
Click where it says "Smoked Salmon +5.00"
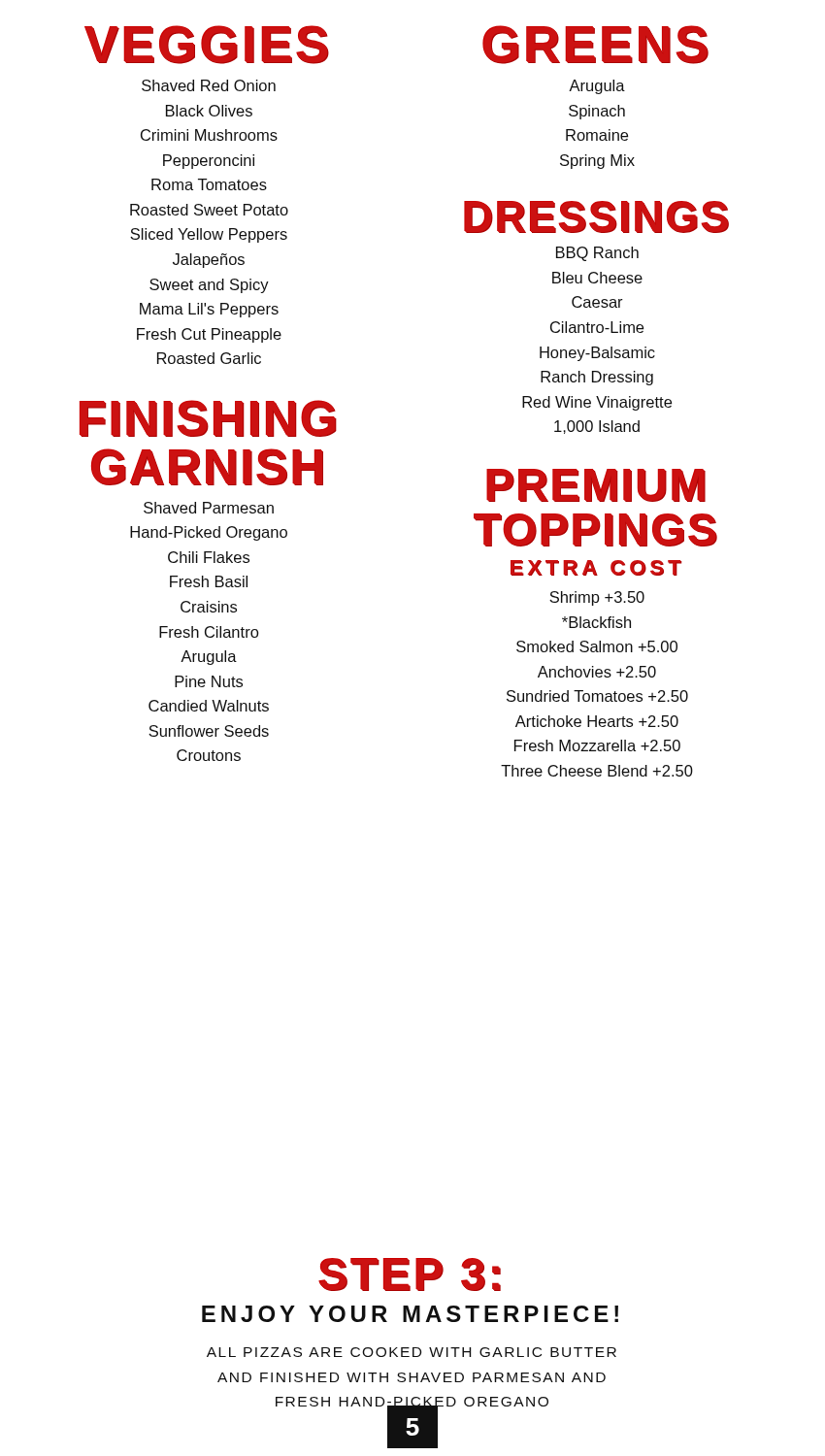coord(597,646)
